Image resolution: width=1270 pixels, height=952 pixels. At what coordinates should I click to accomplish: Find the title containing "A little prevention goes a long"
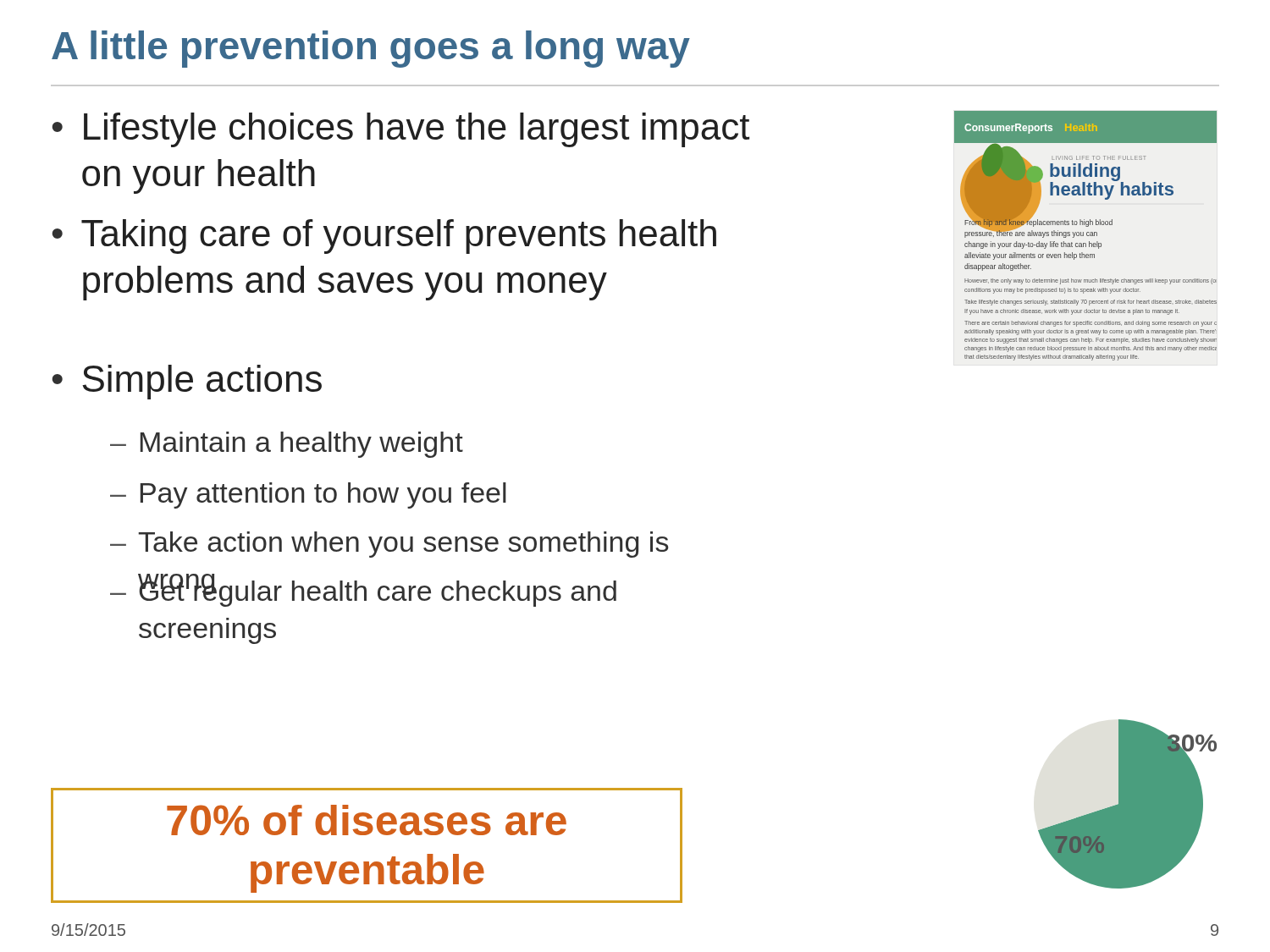pyautogui.click(x=370, y=46)
